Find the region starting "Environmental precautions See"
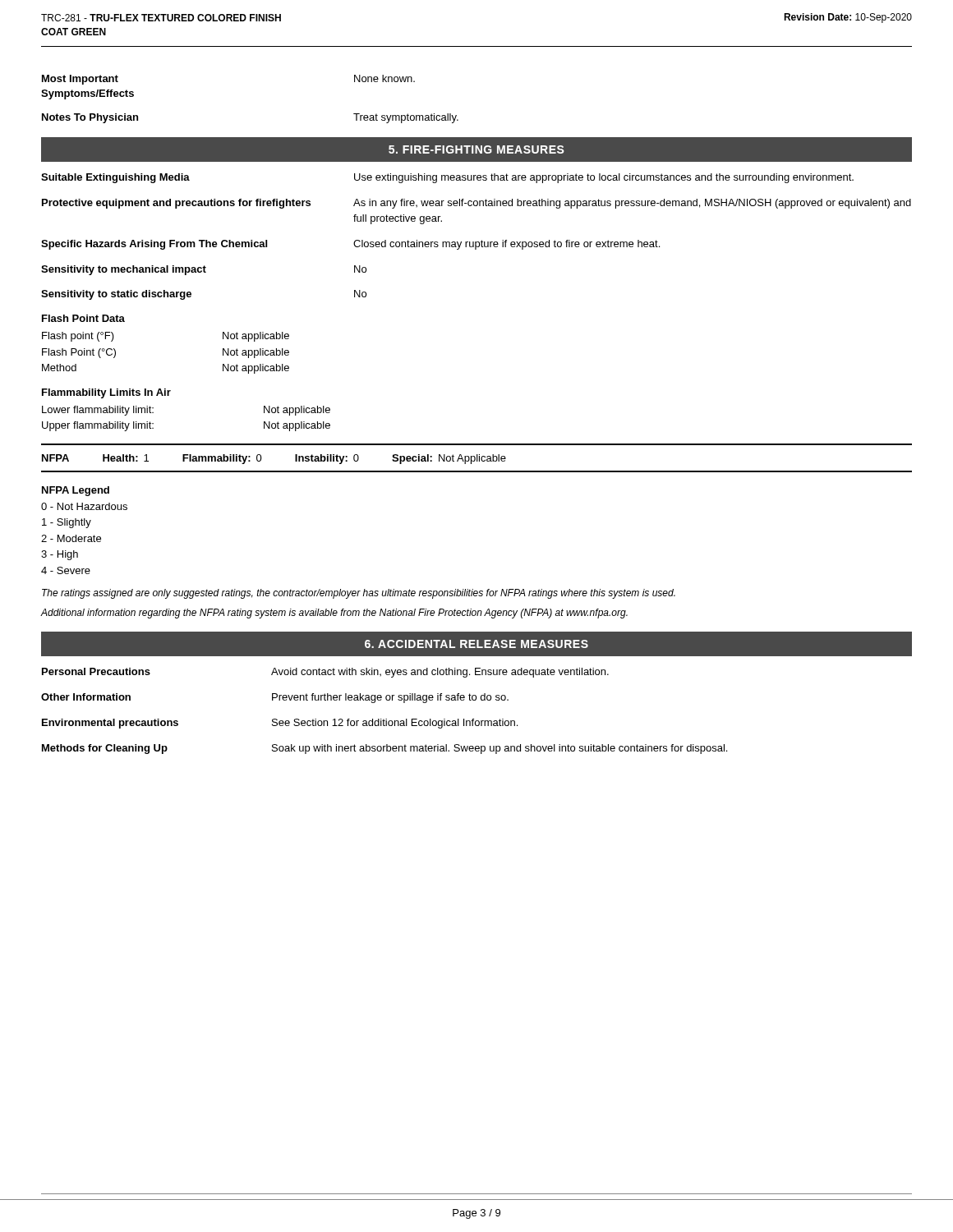Image resolution: width=953 pixels, height=1232 pixels. [x=476, y=723]
